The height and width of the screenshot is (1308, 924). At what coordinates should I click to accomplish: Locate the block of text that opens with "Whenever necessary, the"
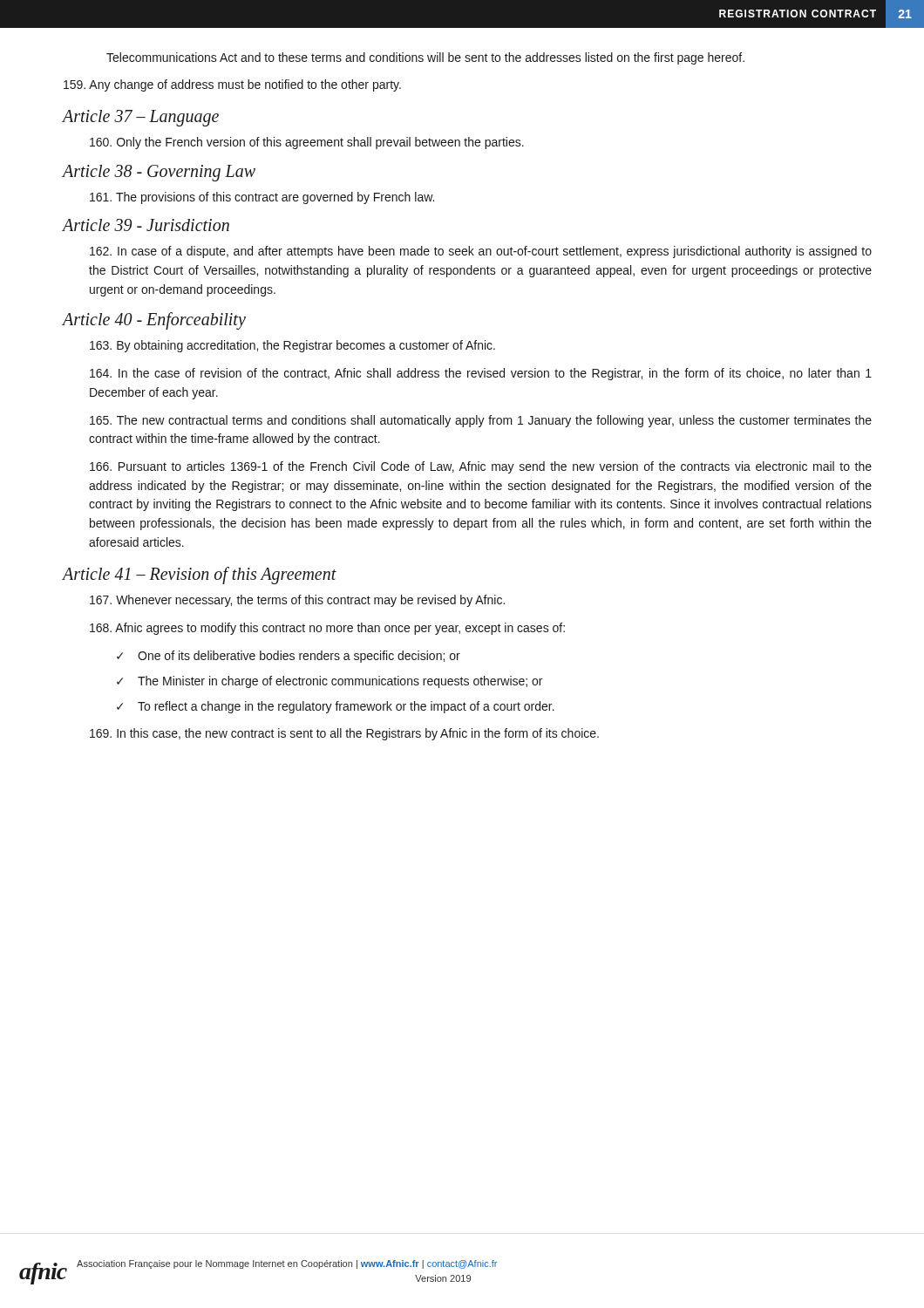point(297,600)
